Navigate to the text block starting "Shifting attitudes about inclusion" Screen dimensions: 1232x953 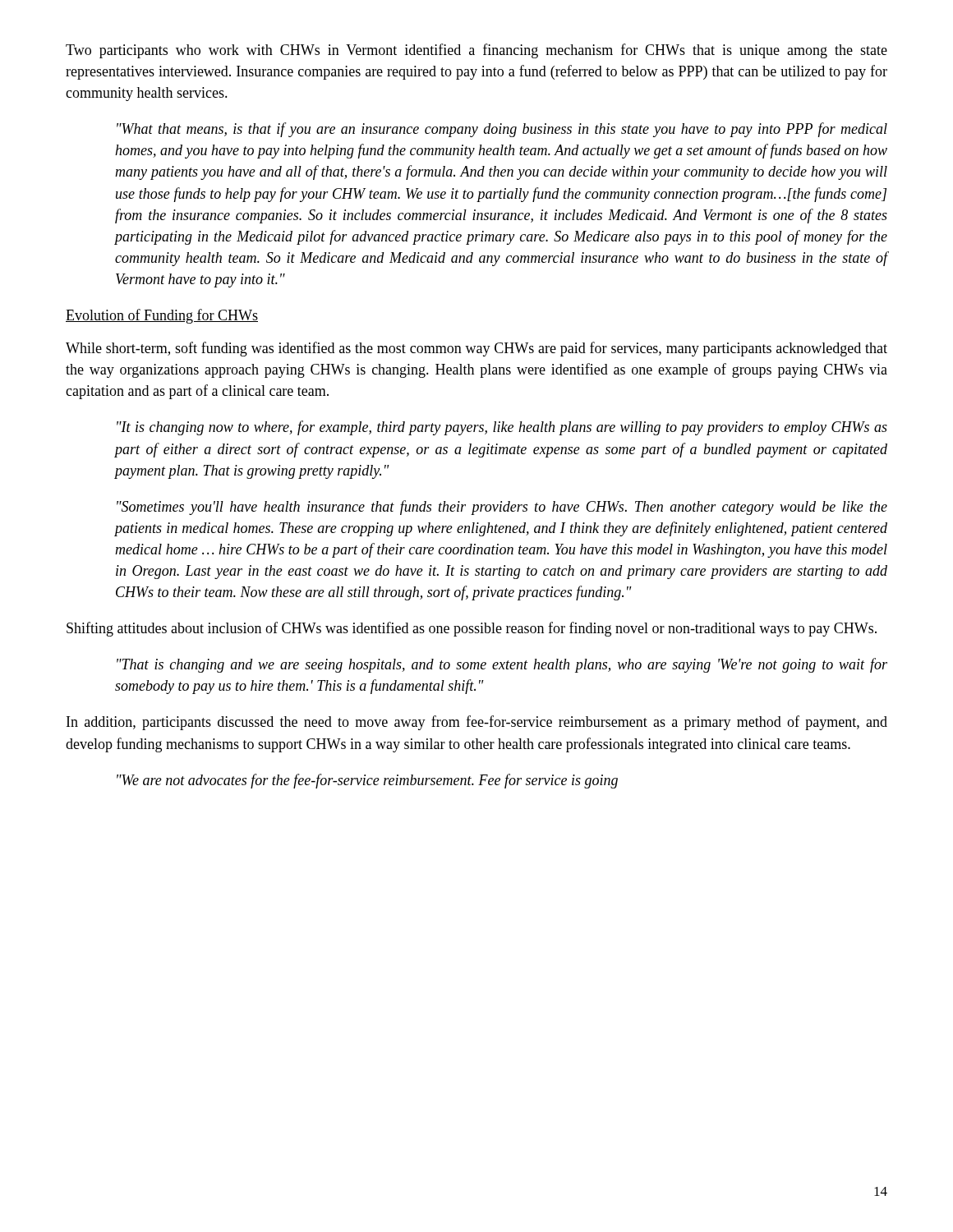476,628
